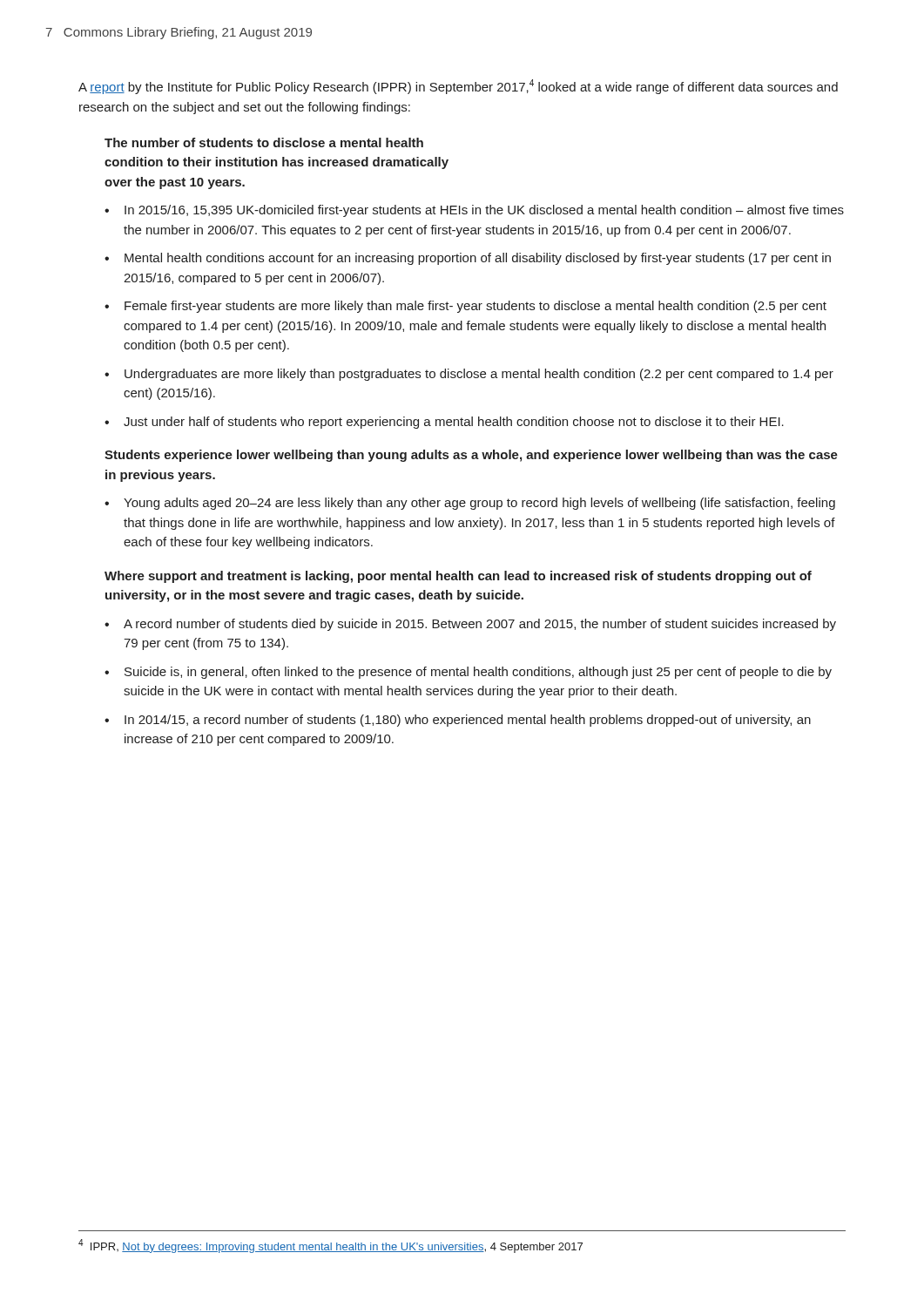Select the list item containing "A record number of students"

click(x=480, y=633)
